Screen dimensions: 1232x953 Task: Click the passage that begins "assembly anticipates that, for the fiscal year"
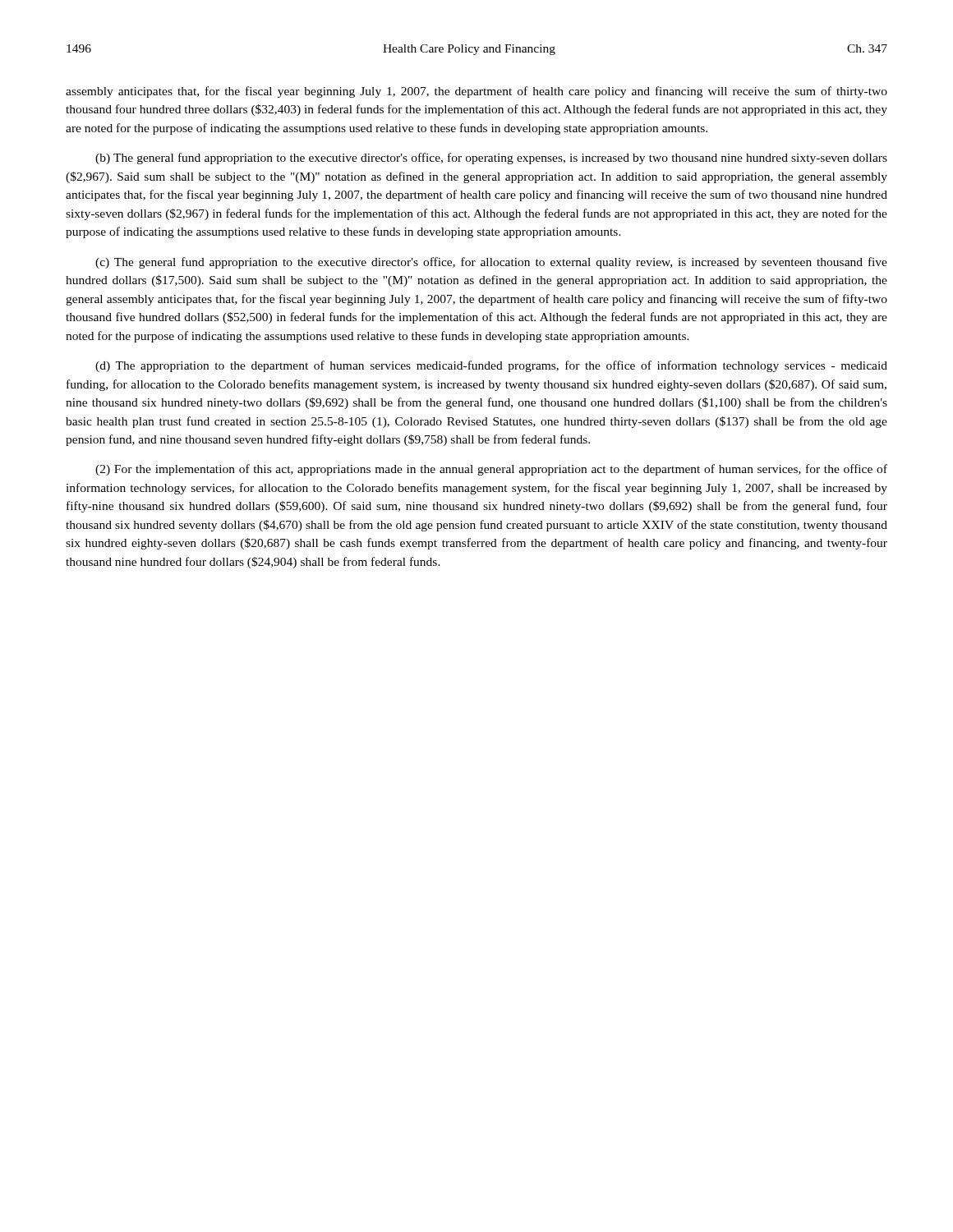(x=476, y=110)
